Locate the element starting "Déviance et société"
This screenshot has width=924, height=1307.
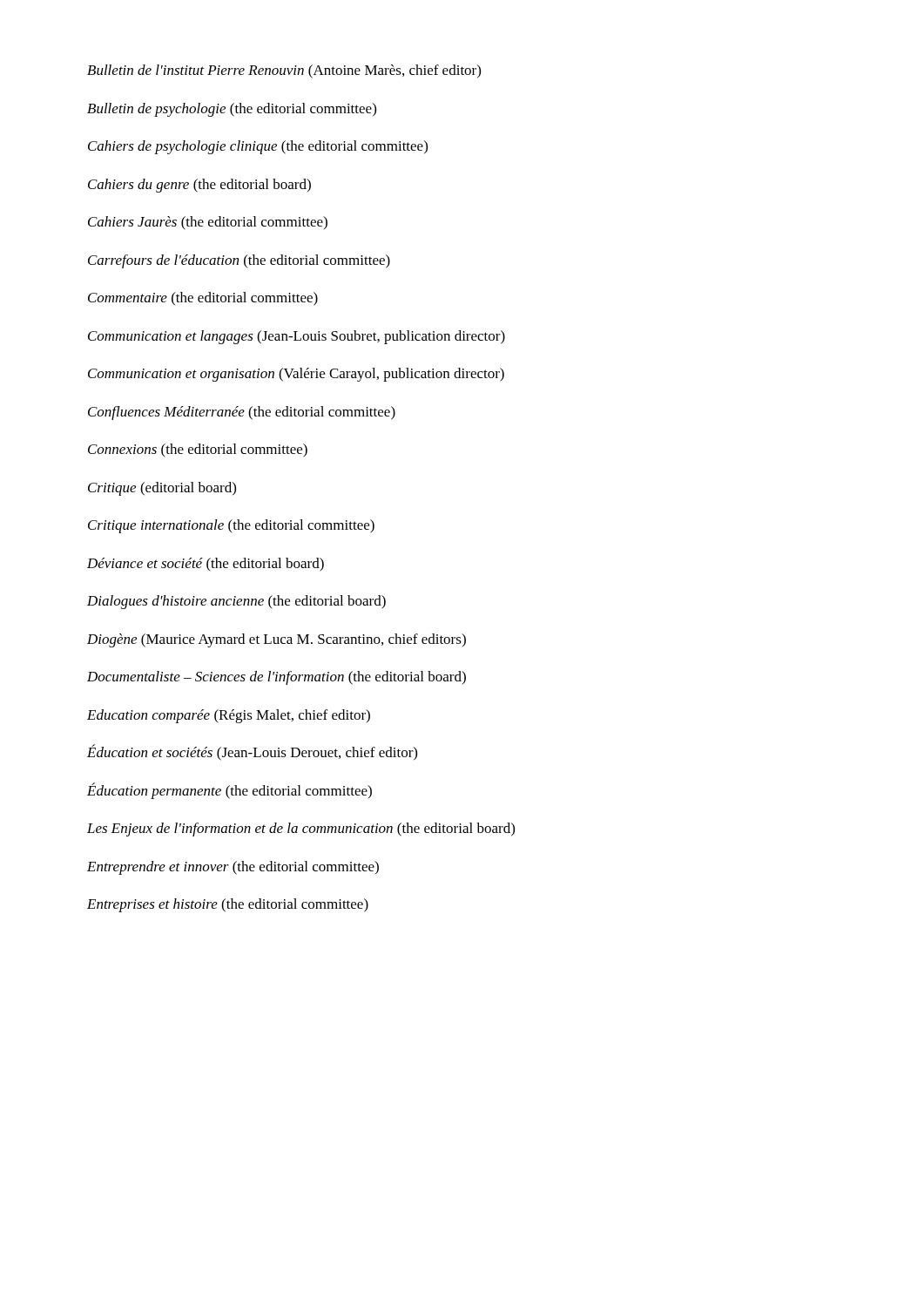(x=206, y=563)
